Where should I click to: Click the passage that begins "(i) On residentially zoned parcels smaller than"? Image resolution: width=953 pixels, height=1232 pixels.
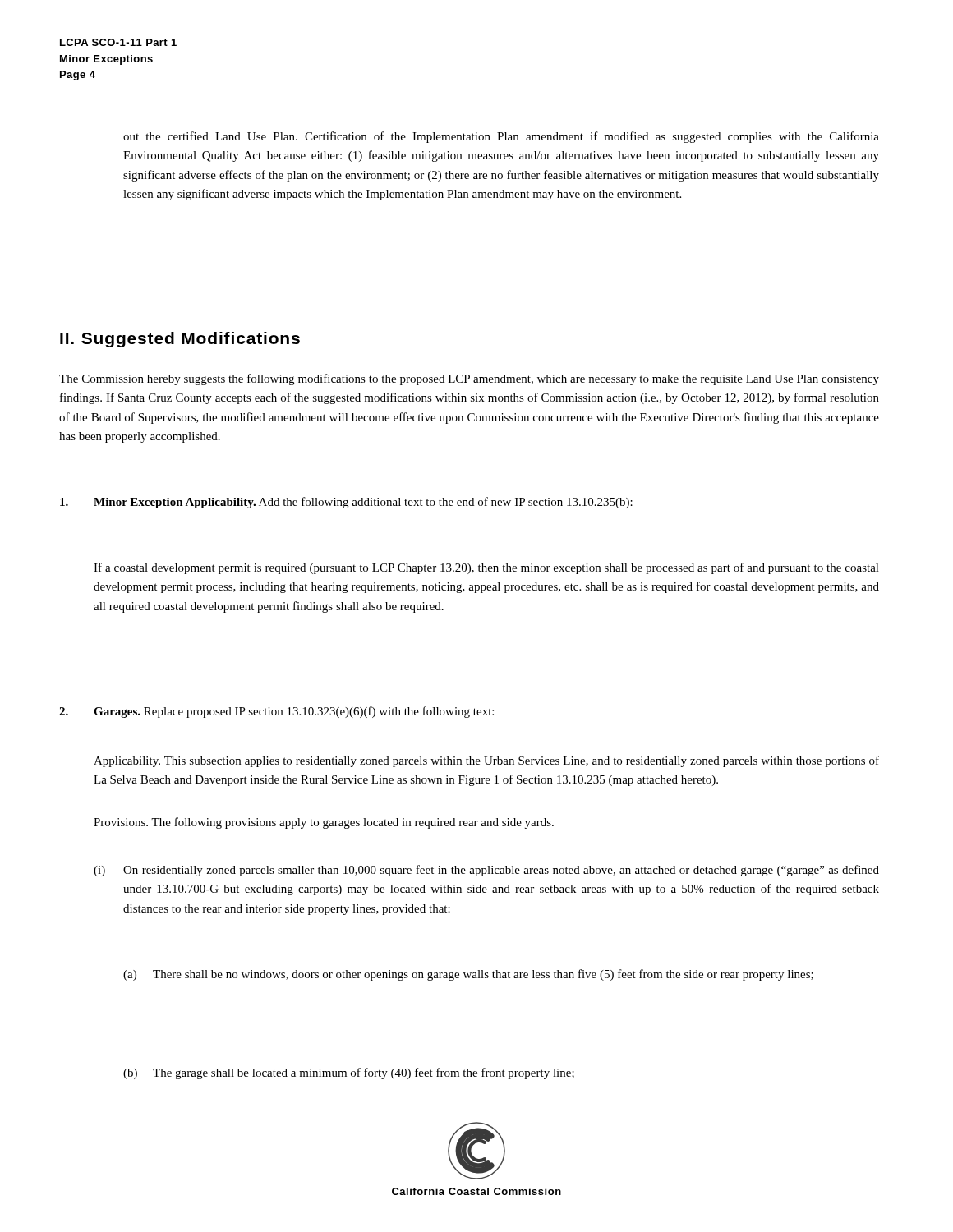coord(486,889)
